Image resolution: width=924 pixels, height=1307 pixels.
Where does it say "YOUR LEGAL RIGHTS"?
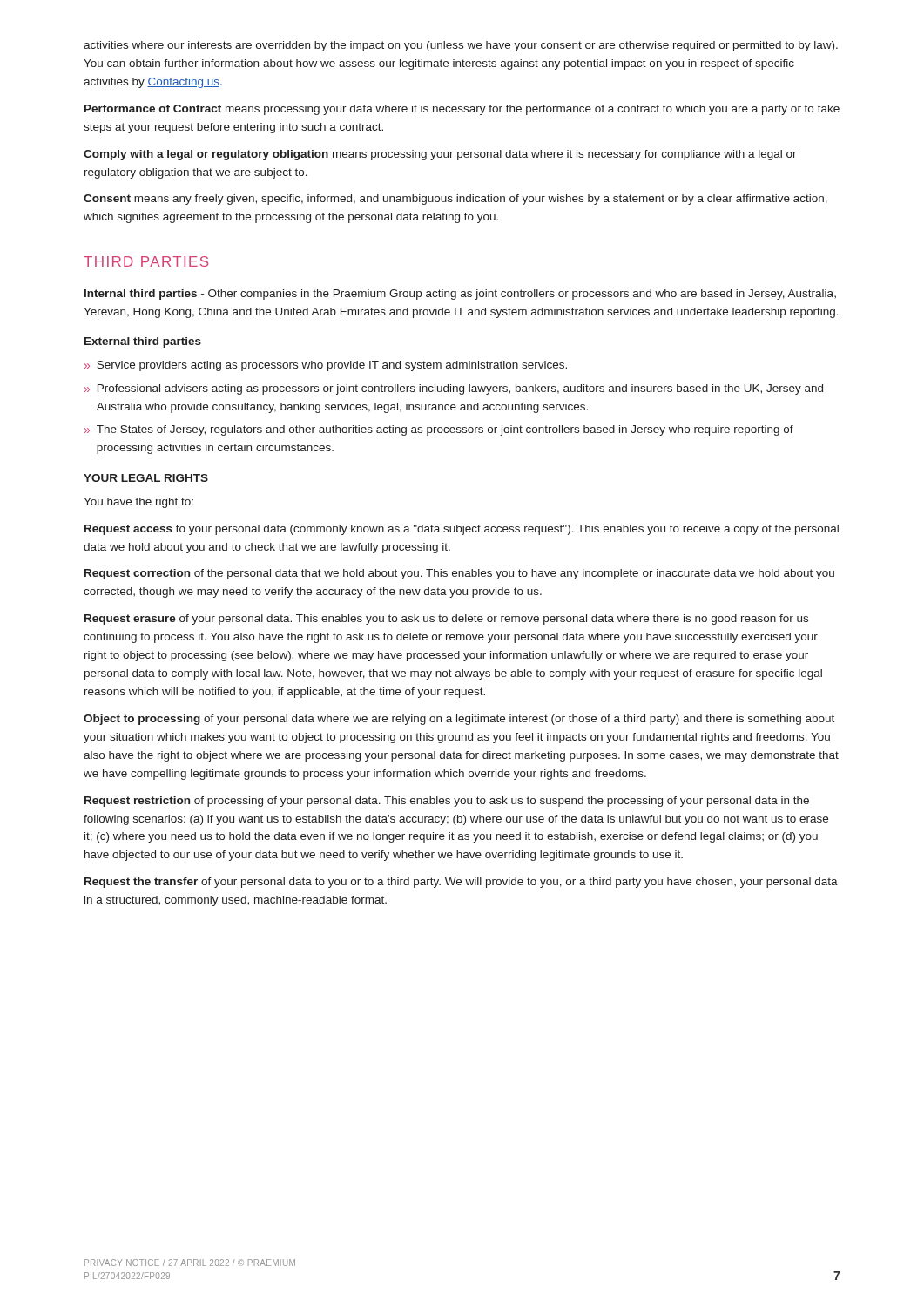(x=146, y=478)
